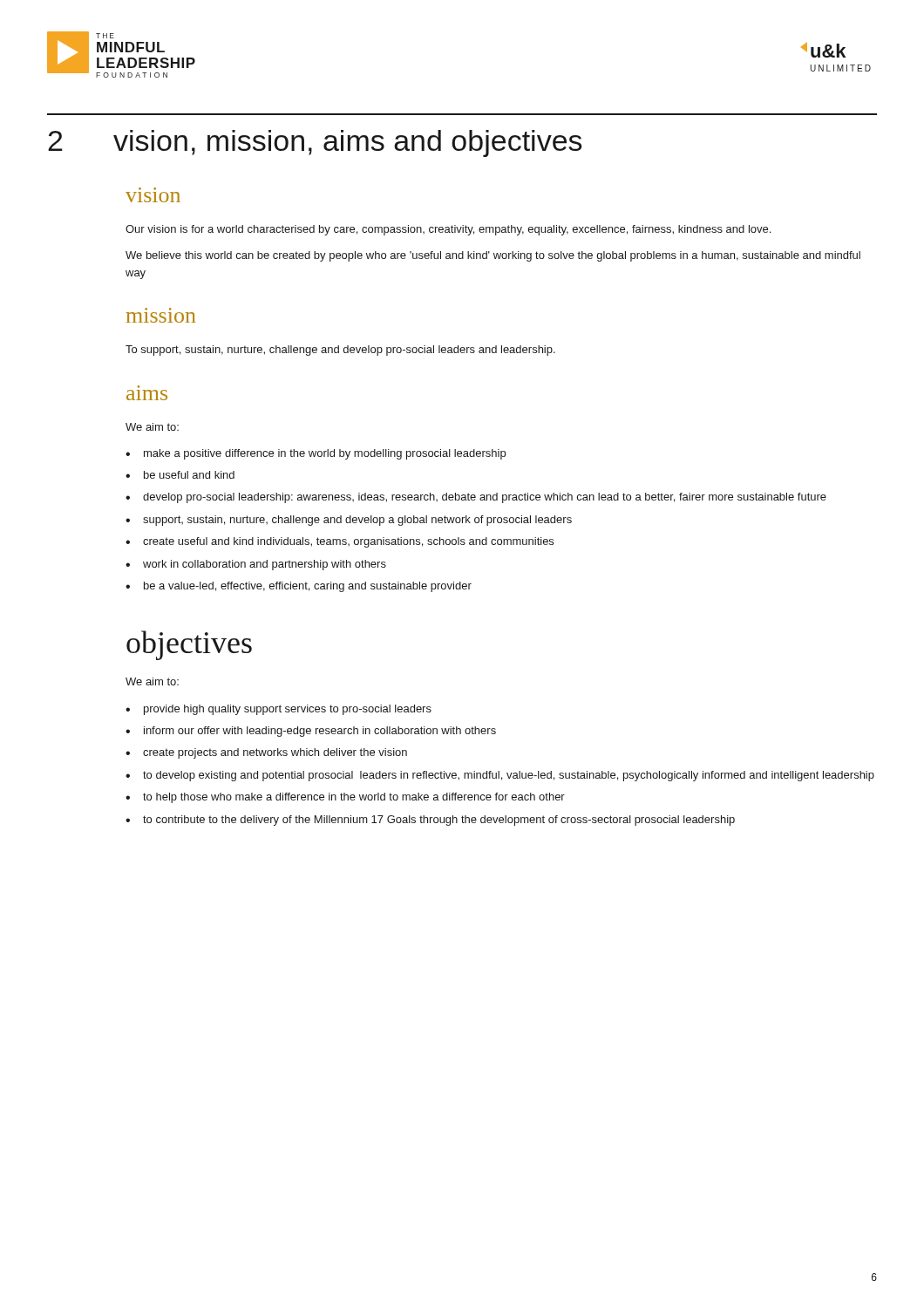Locate the list item with the text "• to help"
This screenshot has height=1308, width=924.
point(501,798)
